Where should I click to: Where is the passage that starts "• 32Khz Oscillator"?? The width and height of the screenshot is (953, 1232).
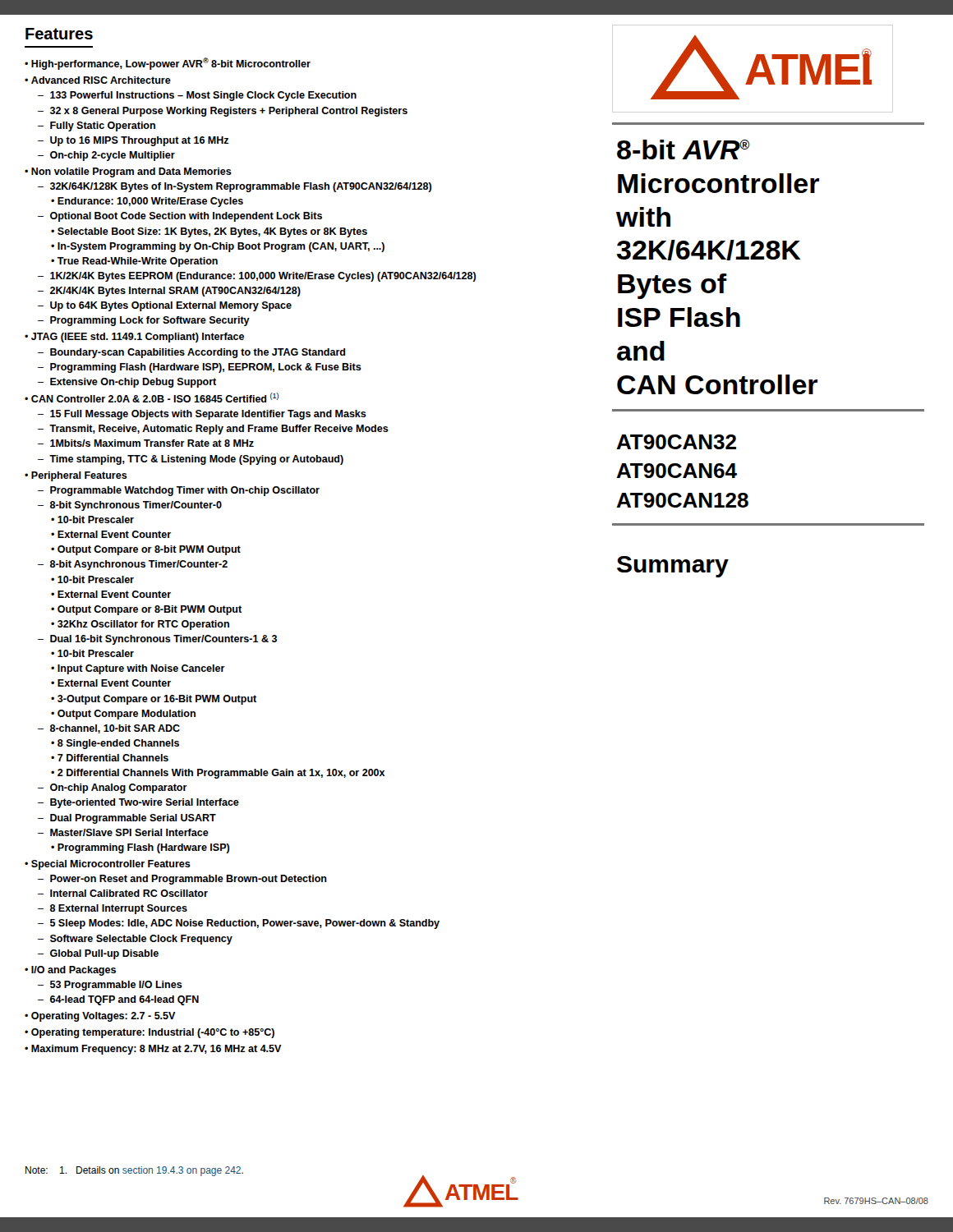pos(140,624)
